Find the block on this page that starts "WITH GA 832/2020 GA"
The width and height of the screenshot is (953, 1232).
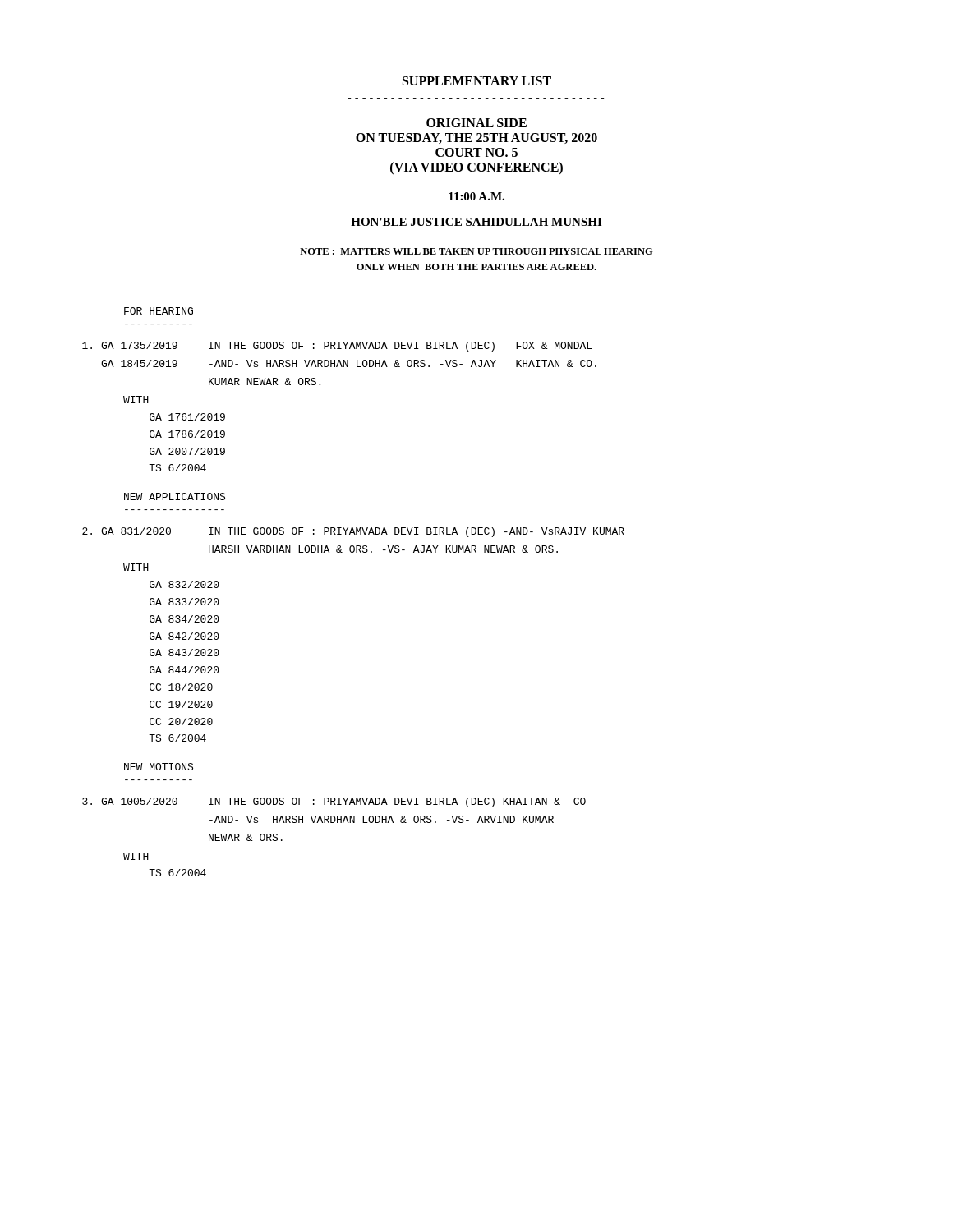click(x=171, y=654)
